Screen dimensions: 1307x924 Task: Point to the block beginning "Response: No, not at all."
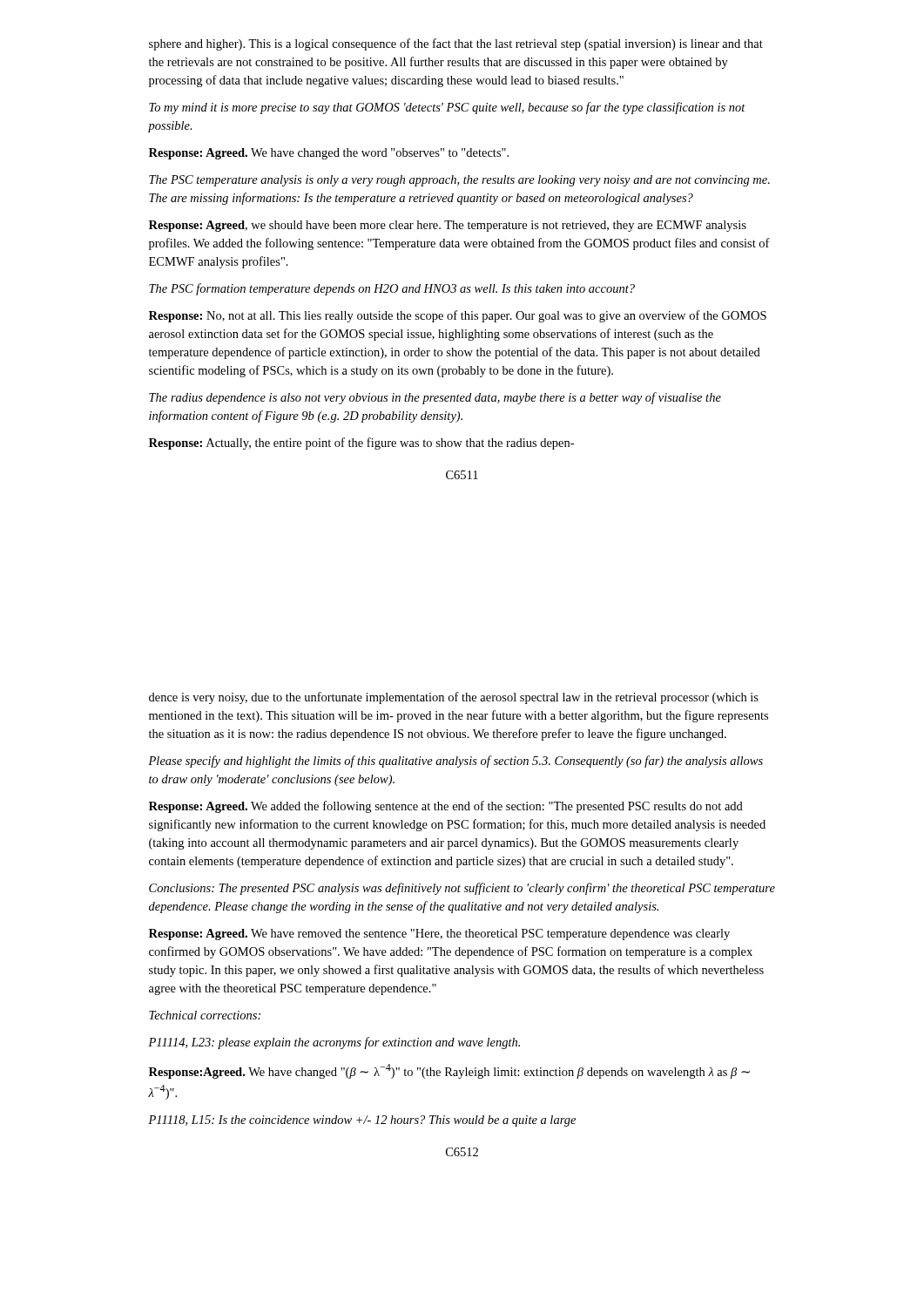tap(462, 343)
